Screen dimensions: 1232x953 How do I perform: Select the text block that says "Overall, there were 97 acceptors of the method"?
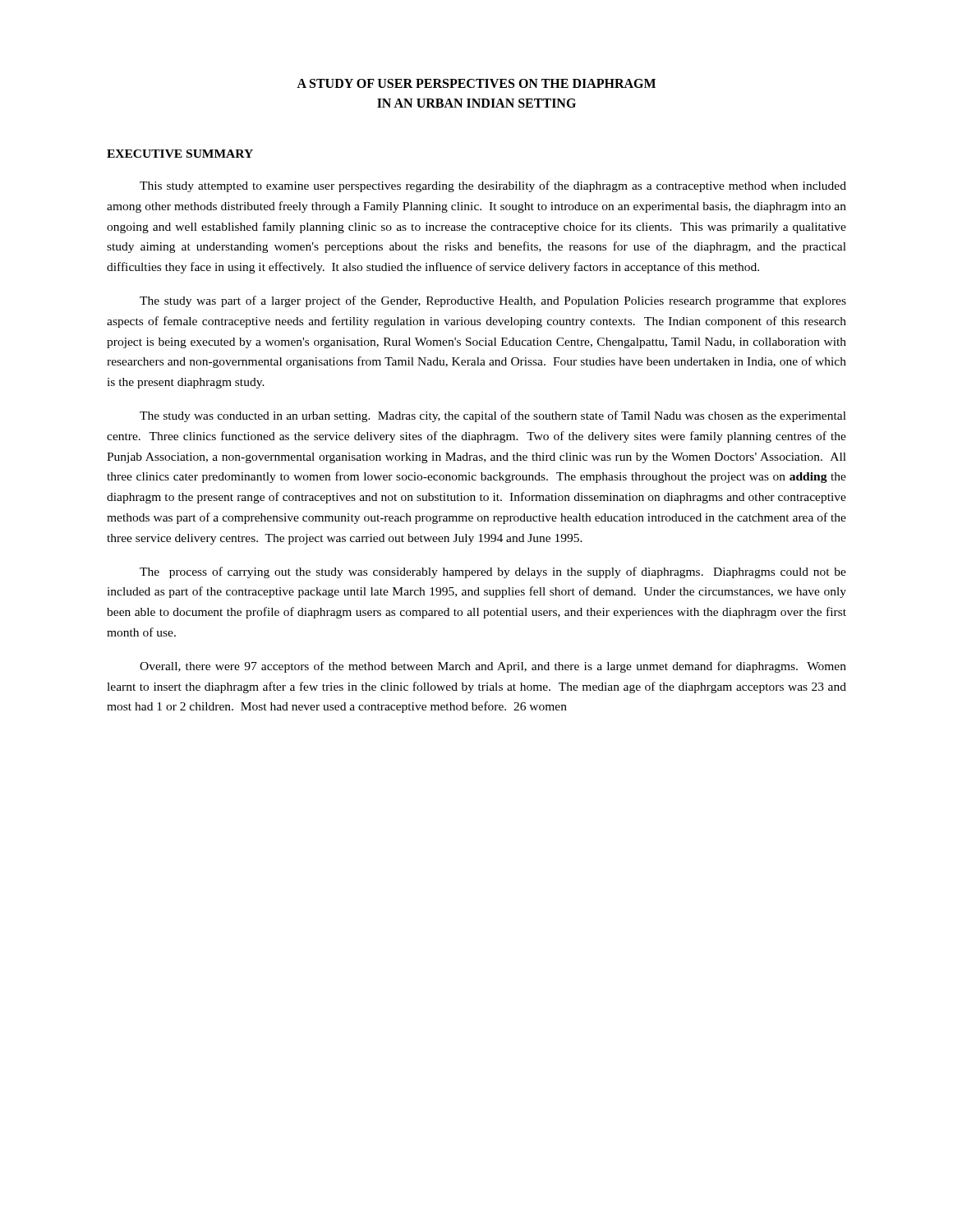coord(476,686)
